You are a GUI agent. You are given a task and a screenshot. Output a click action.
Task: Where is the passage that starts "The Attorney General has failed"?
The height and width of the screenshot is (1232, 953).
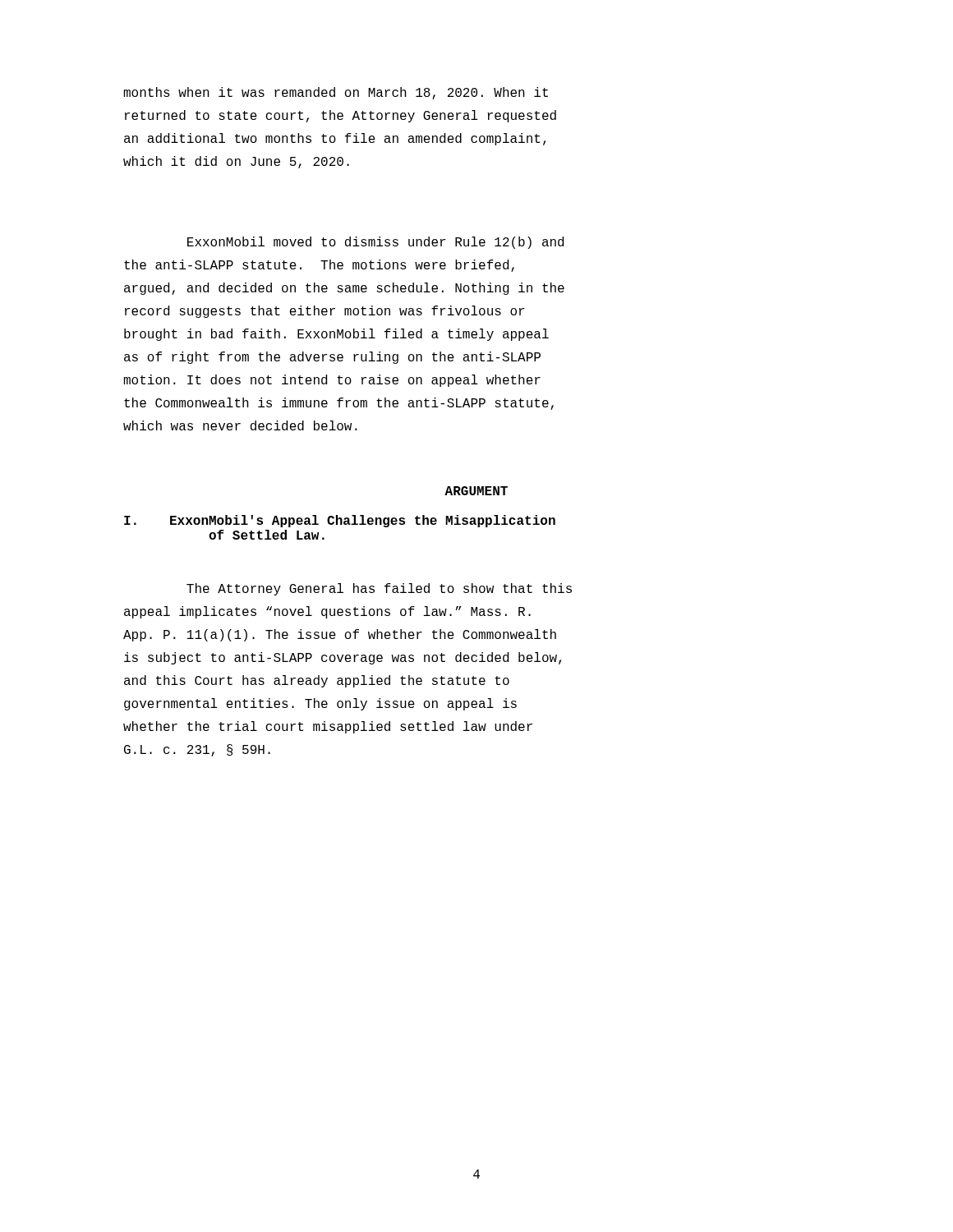348,682
